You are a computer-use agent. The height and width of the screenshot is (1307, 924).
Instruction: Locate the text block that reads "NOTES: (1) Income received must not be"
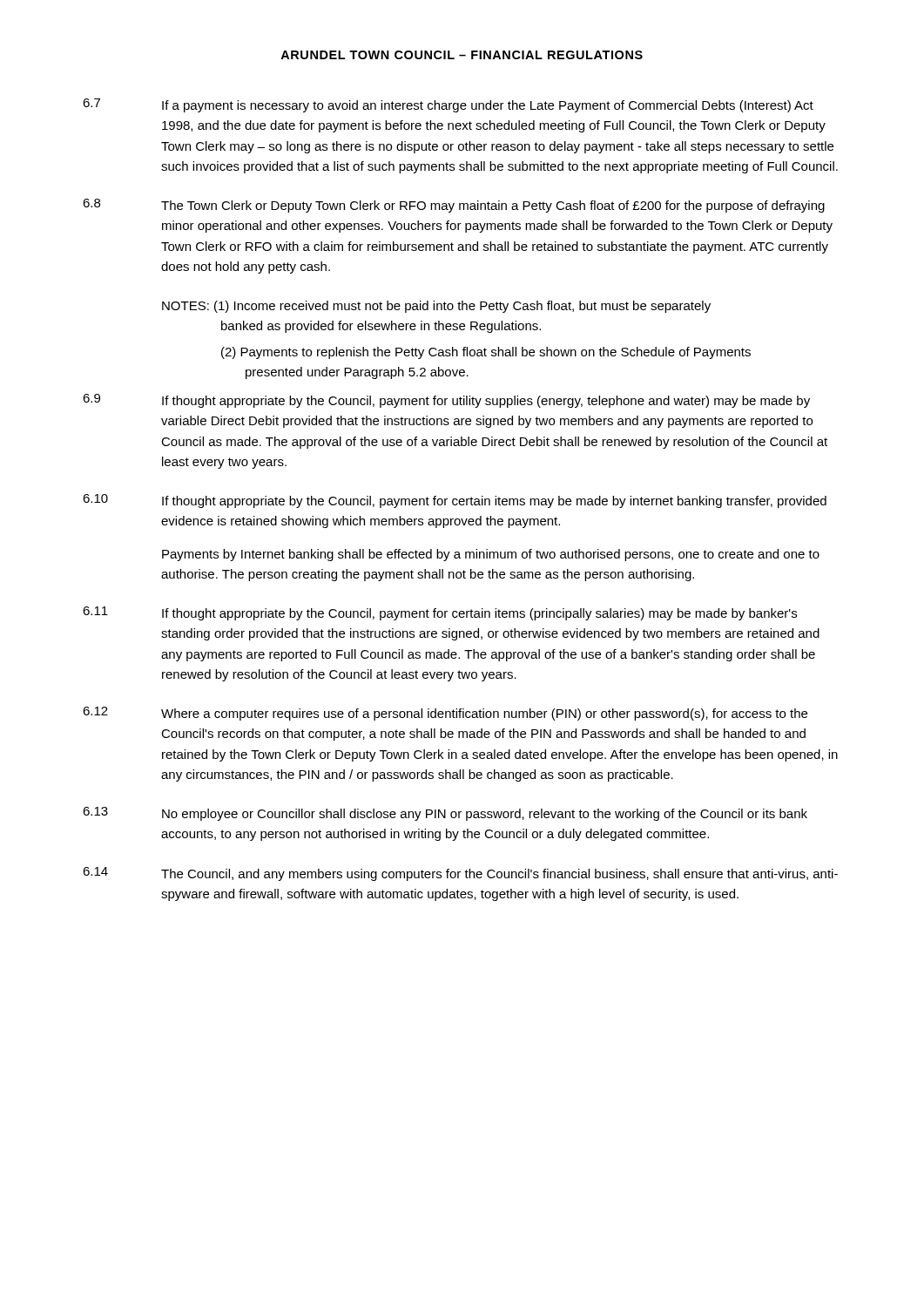click(x=501, y=339)
